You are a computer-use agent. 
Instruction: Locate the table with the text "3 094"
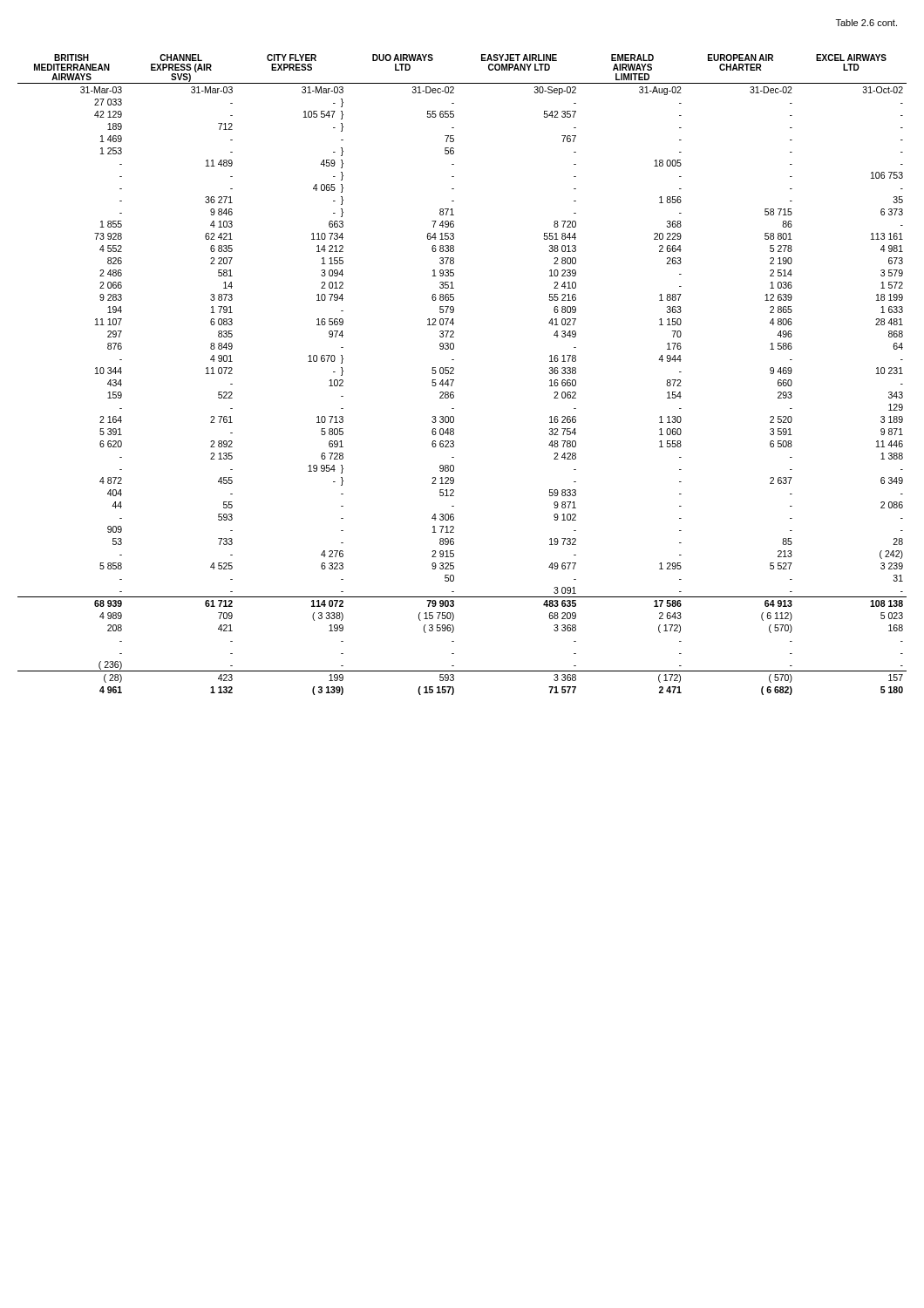coord(462,374)
